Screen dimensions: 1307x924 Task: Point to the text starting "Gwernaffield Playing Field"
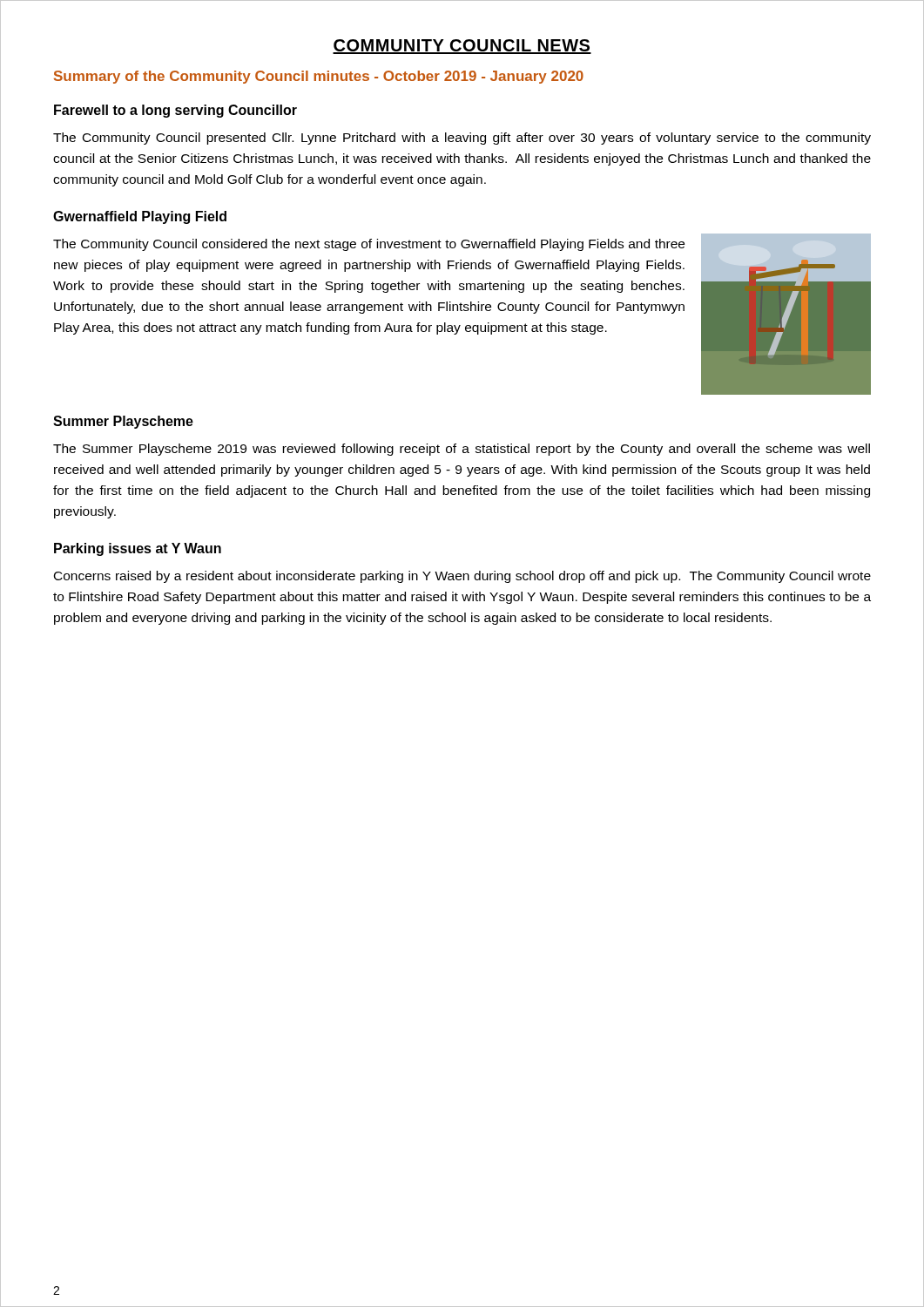pyautogui.click(x=140, y=217)
